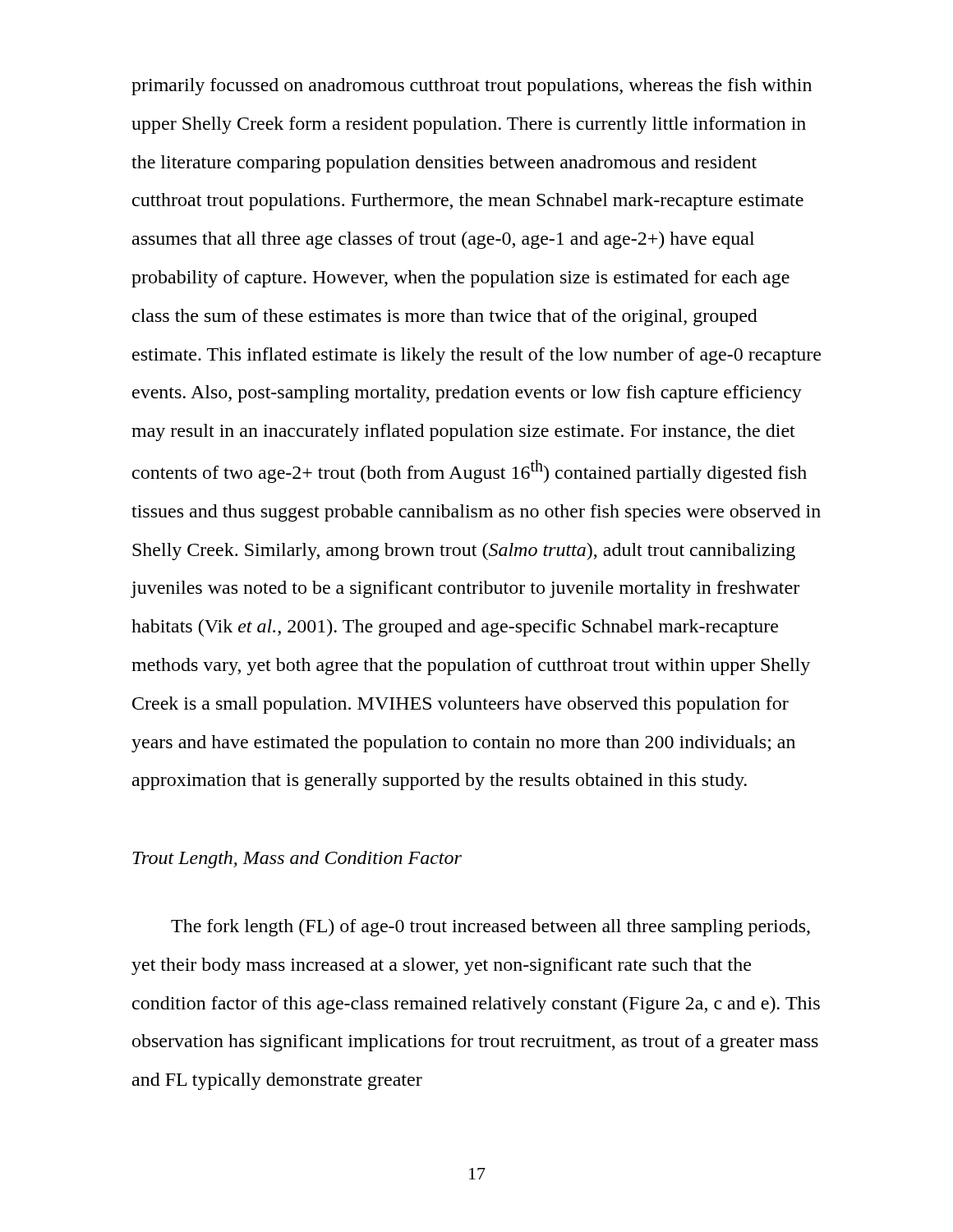This screenshot has height=1232, width=953.
Task: Point to the section header beginning "Trout Length, Mass and"
Action: 296,858
